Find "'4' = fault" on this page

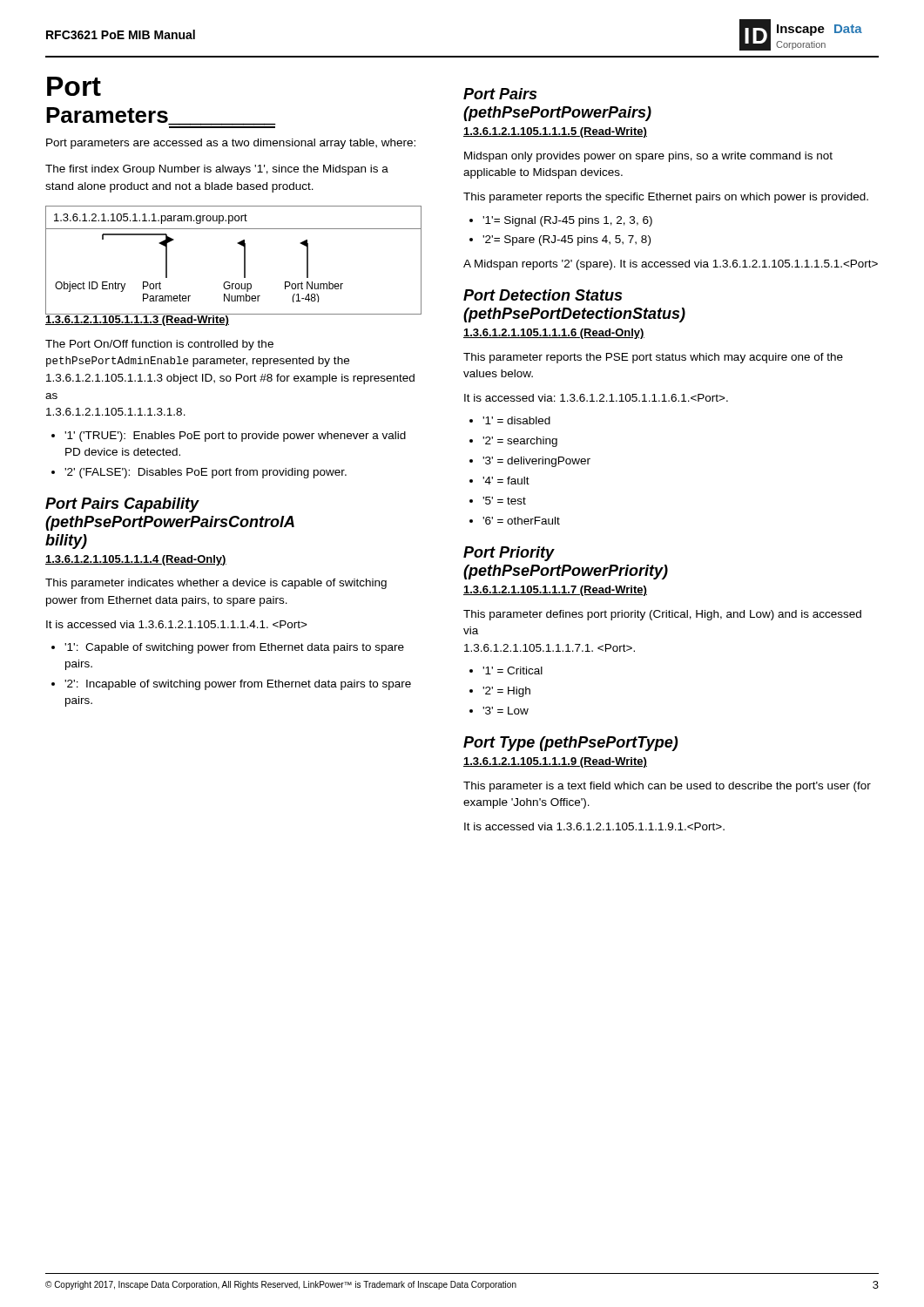(506, 481)
